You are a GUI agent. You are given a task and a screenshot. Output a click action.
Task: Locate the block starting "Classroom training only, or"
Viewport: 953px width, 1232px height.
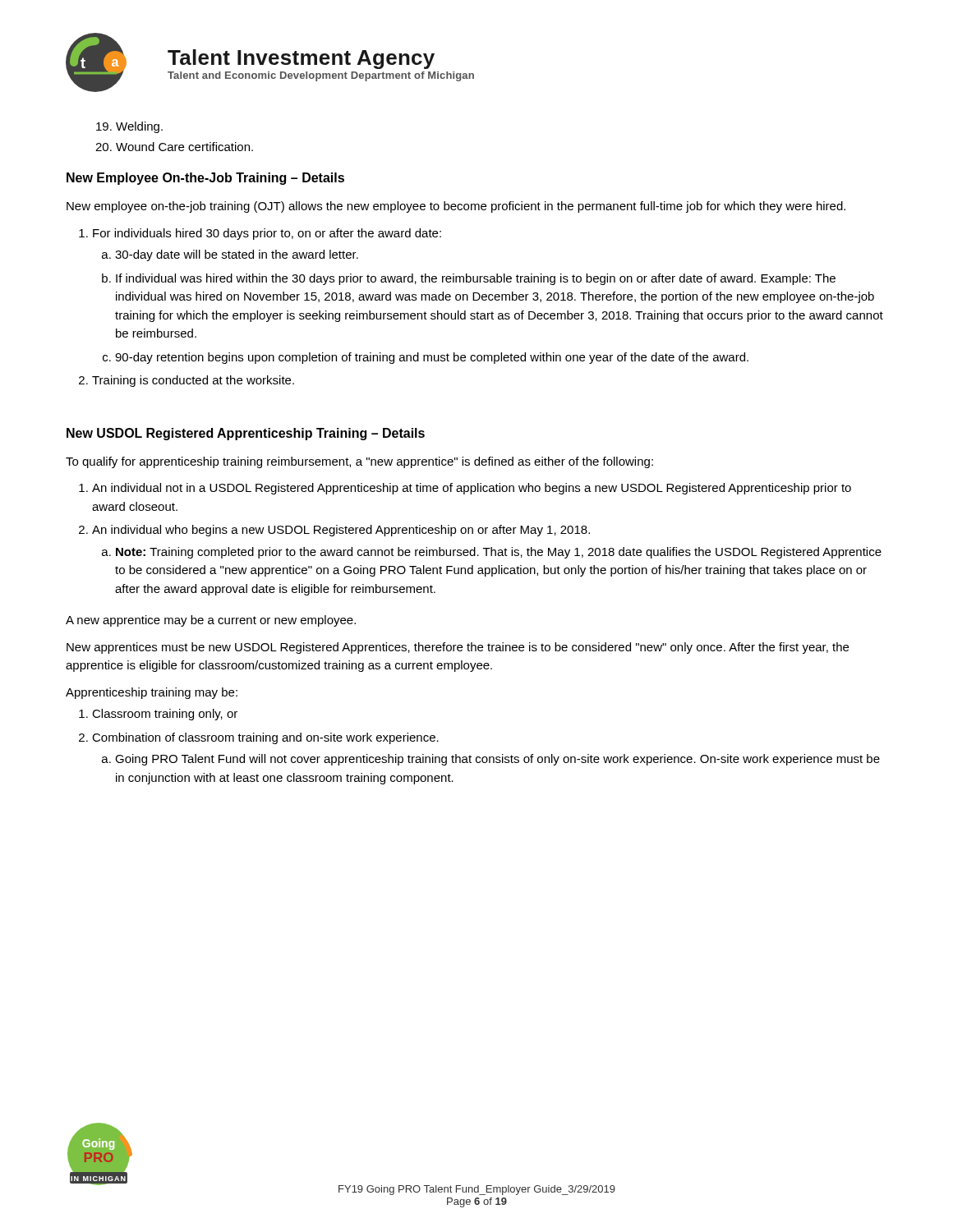(165, 713)
